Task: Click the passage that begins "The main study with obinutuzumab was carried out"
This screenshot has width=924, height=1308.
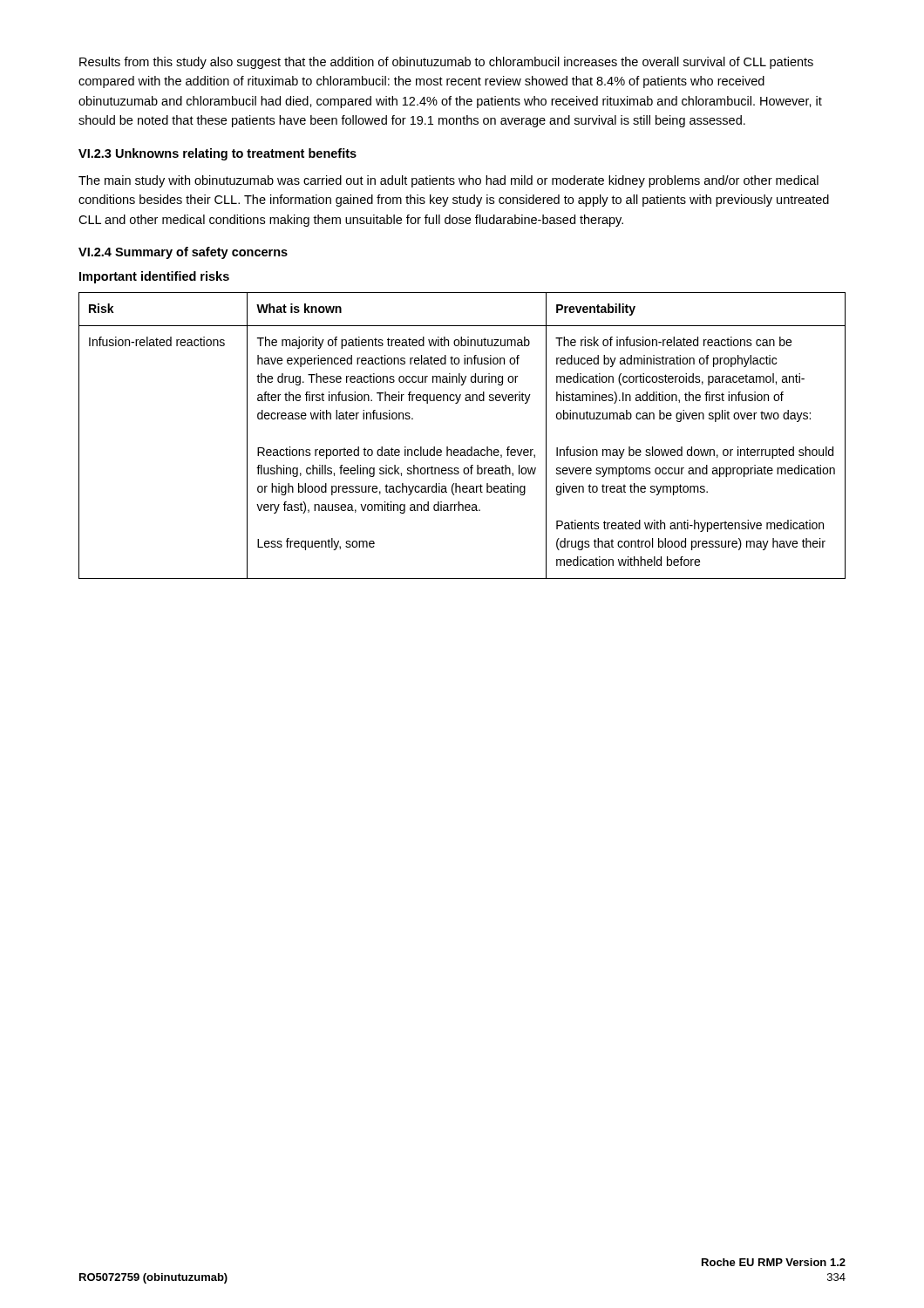Action: pos(454,200)
